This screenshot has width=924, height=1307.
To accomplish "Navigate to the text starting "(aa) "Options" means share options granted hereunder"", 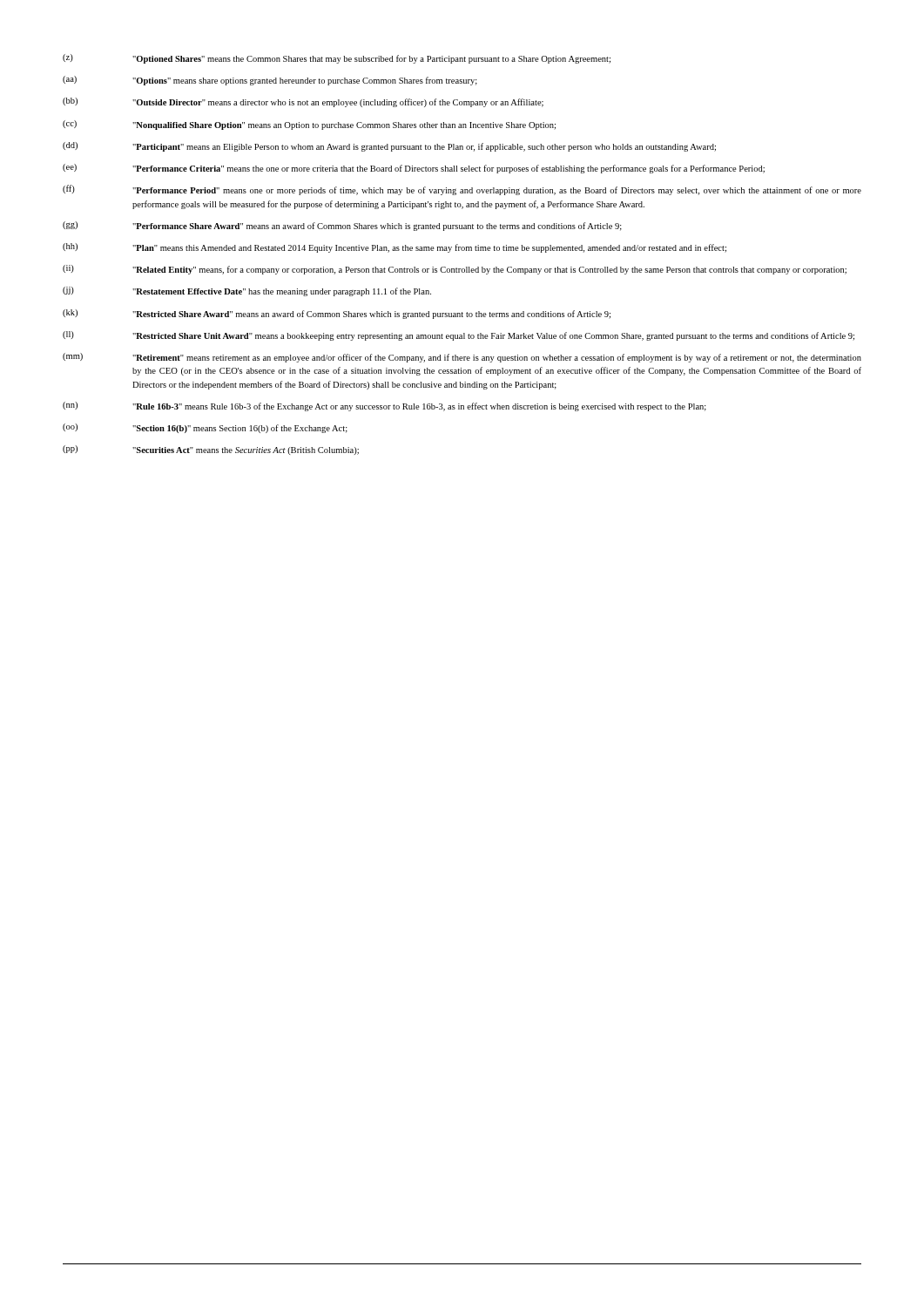I will [x=462, y=81].
